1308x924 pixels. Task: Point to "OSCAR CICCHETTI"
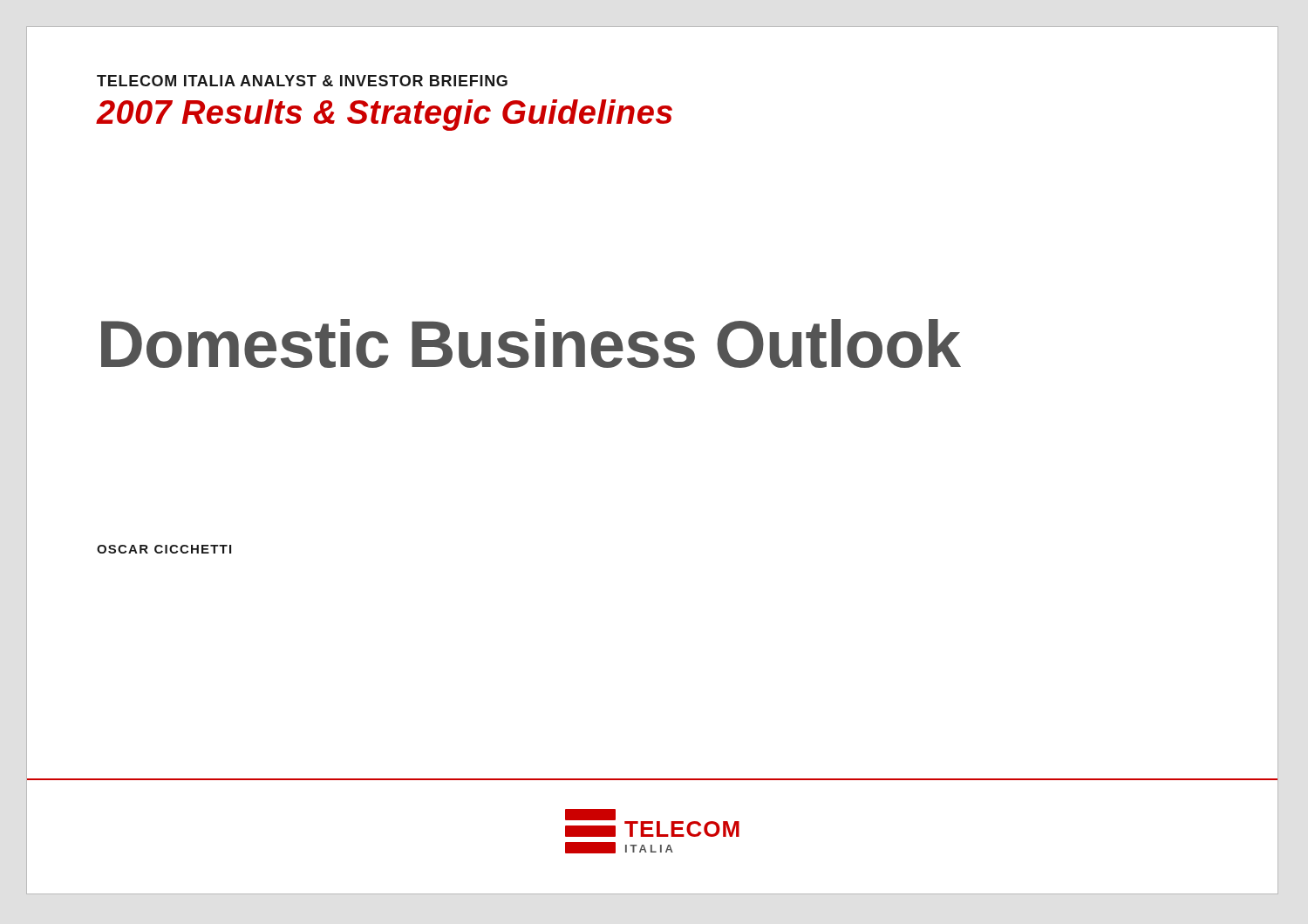pos(165,549)
